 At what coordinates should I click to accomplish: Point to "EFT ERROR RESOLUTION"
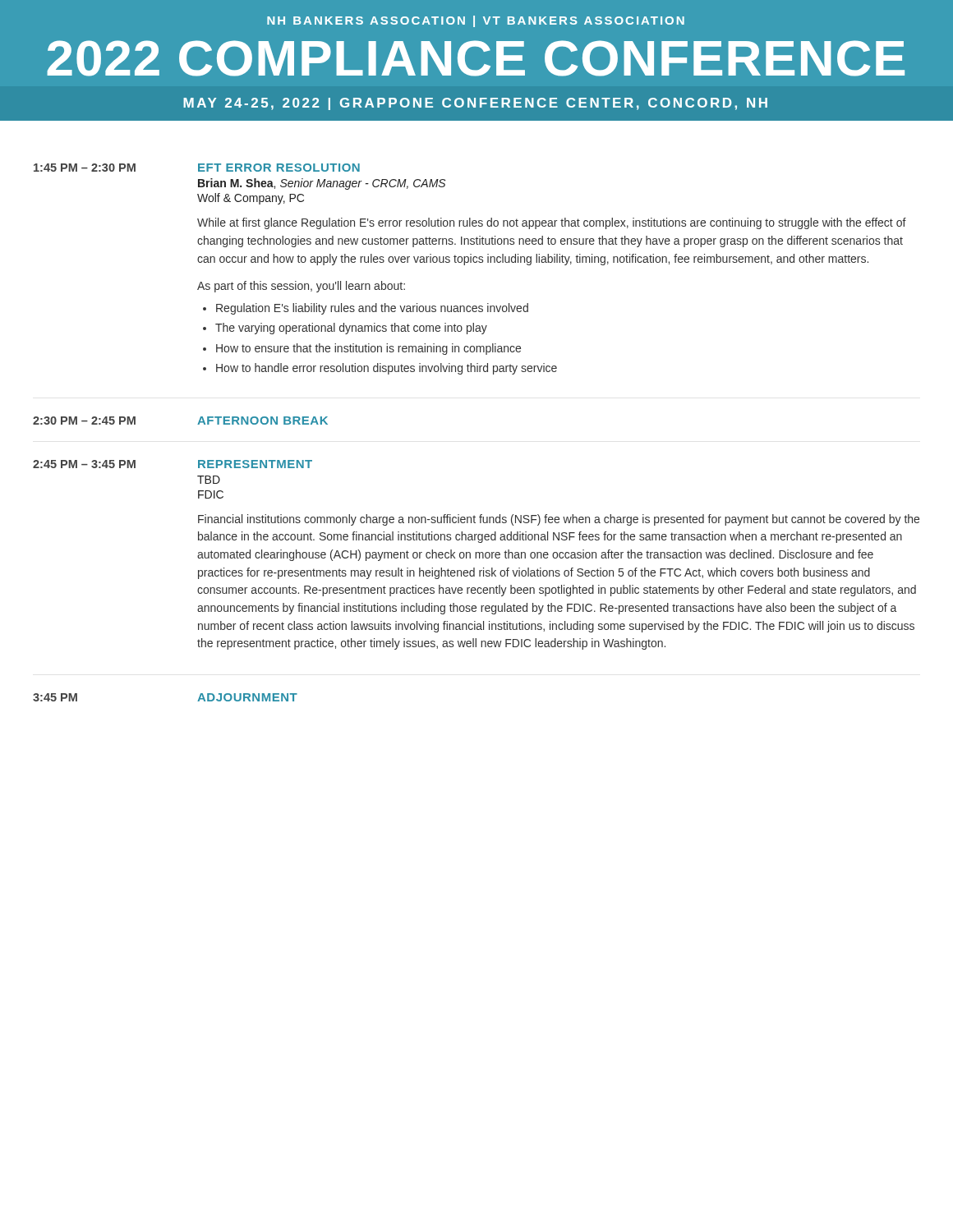[x=279, y=167]
